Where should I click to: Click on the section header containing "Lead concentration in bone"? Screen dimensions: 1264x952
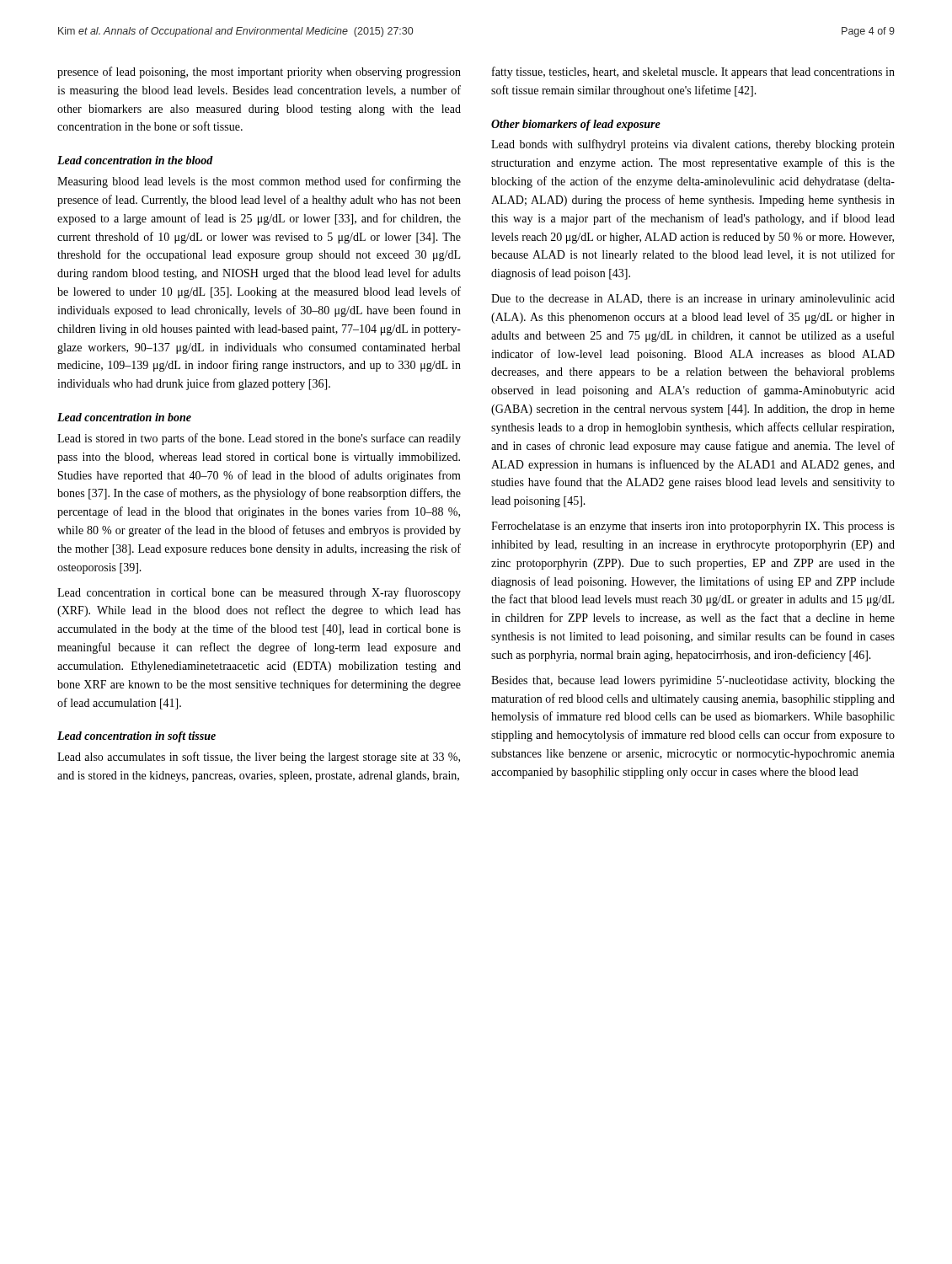click(124, 418)
